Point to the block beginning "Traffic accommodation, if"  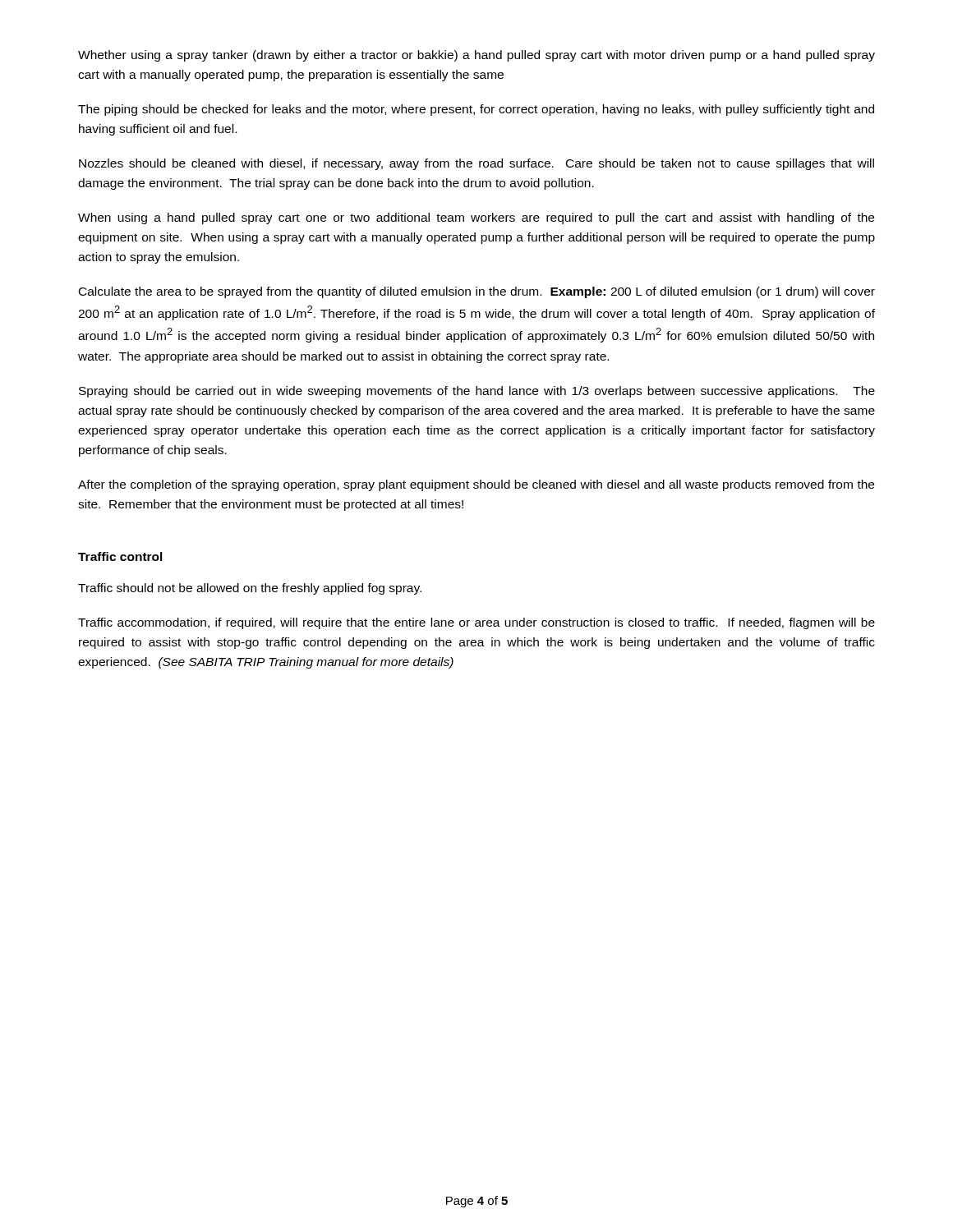click(x=476, y=642)
